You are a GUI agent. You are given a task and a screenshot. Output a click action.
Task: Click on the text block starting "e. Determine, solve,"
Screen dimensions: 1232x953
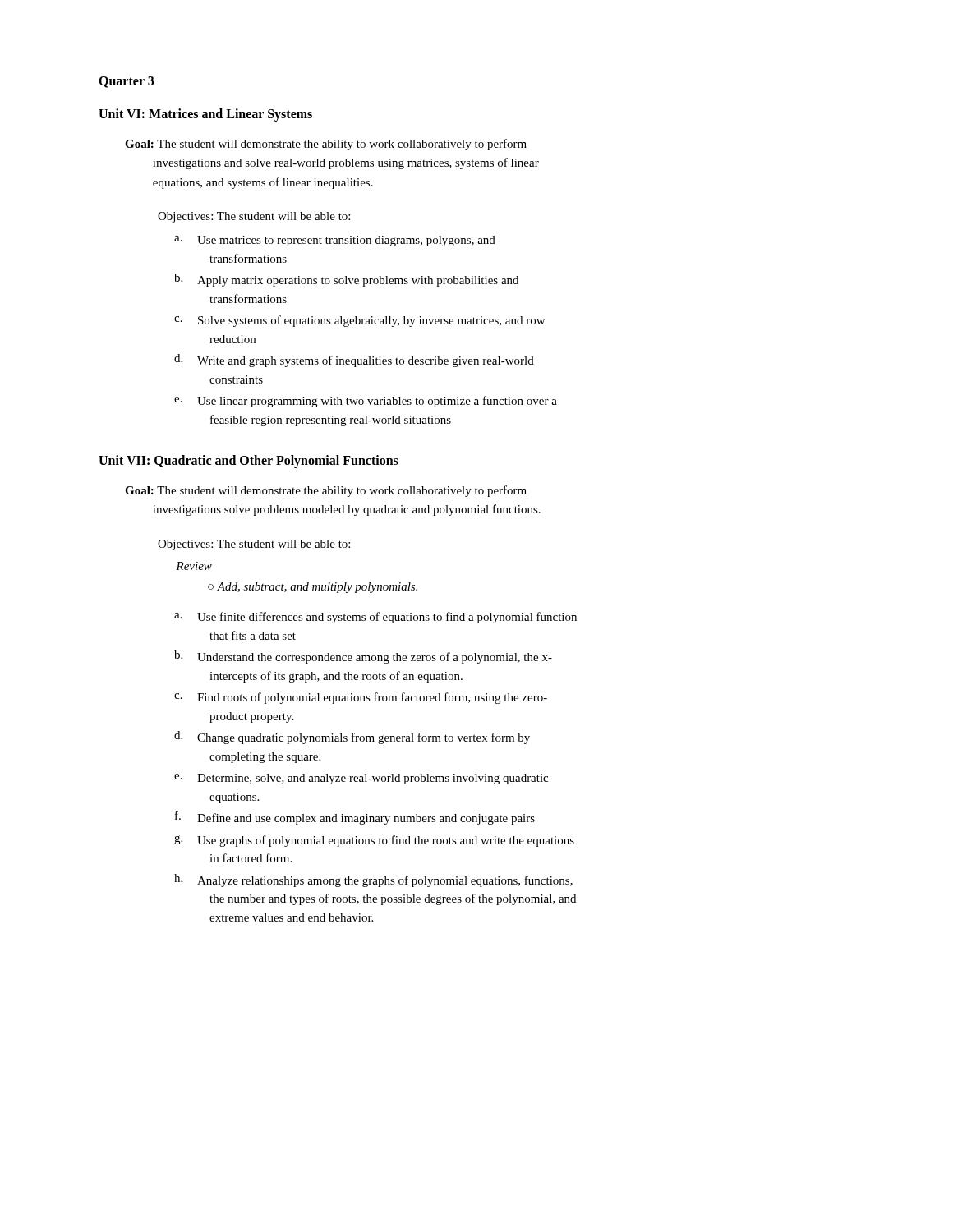(x=514, y=787)
